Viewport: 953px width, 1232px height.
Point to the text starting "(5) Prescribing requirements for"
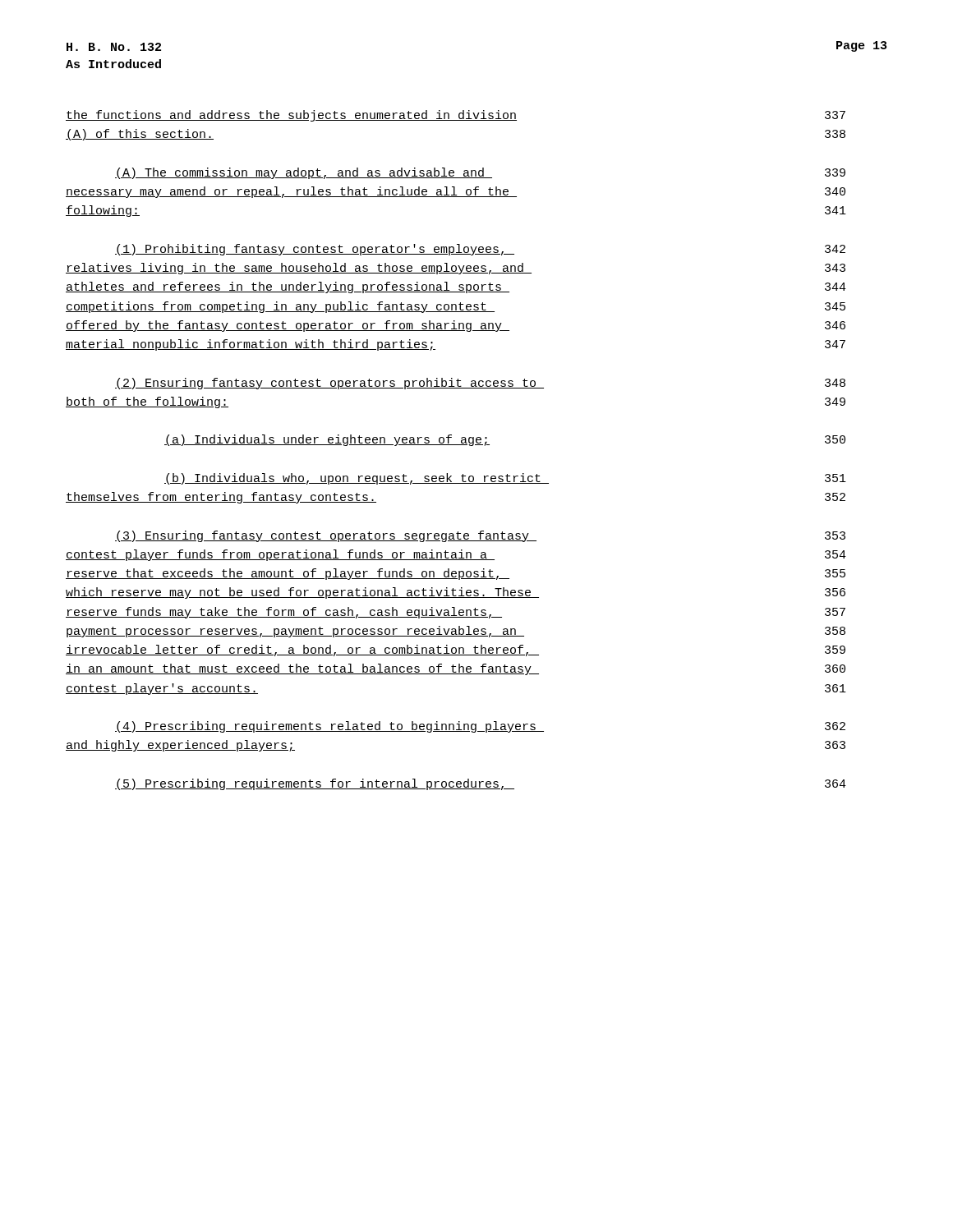point(481,785)
